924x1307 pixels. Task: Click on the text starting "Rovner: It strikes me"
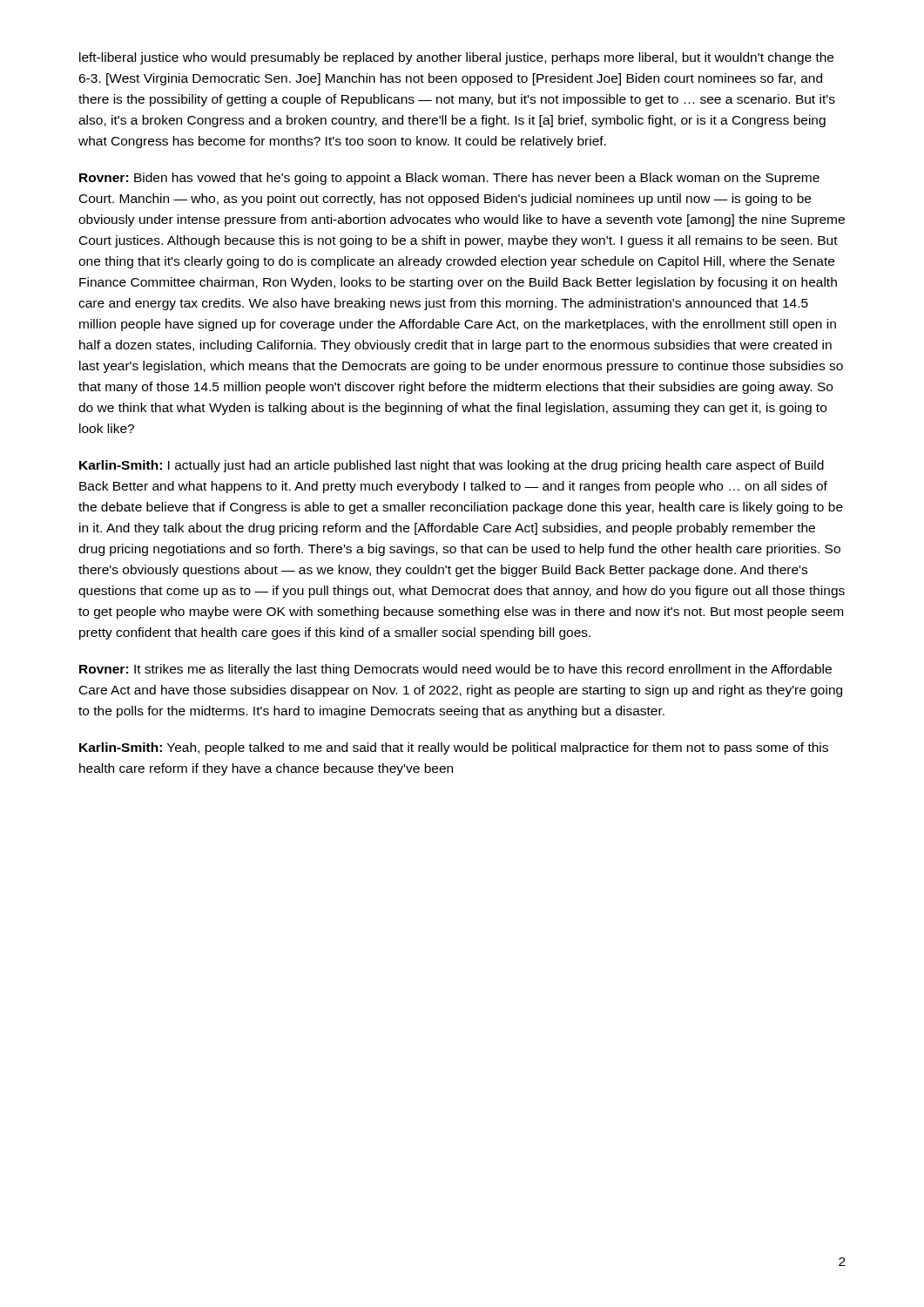coord(461,690)
